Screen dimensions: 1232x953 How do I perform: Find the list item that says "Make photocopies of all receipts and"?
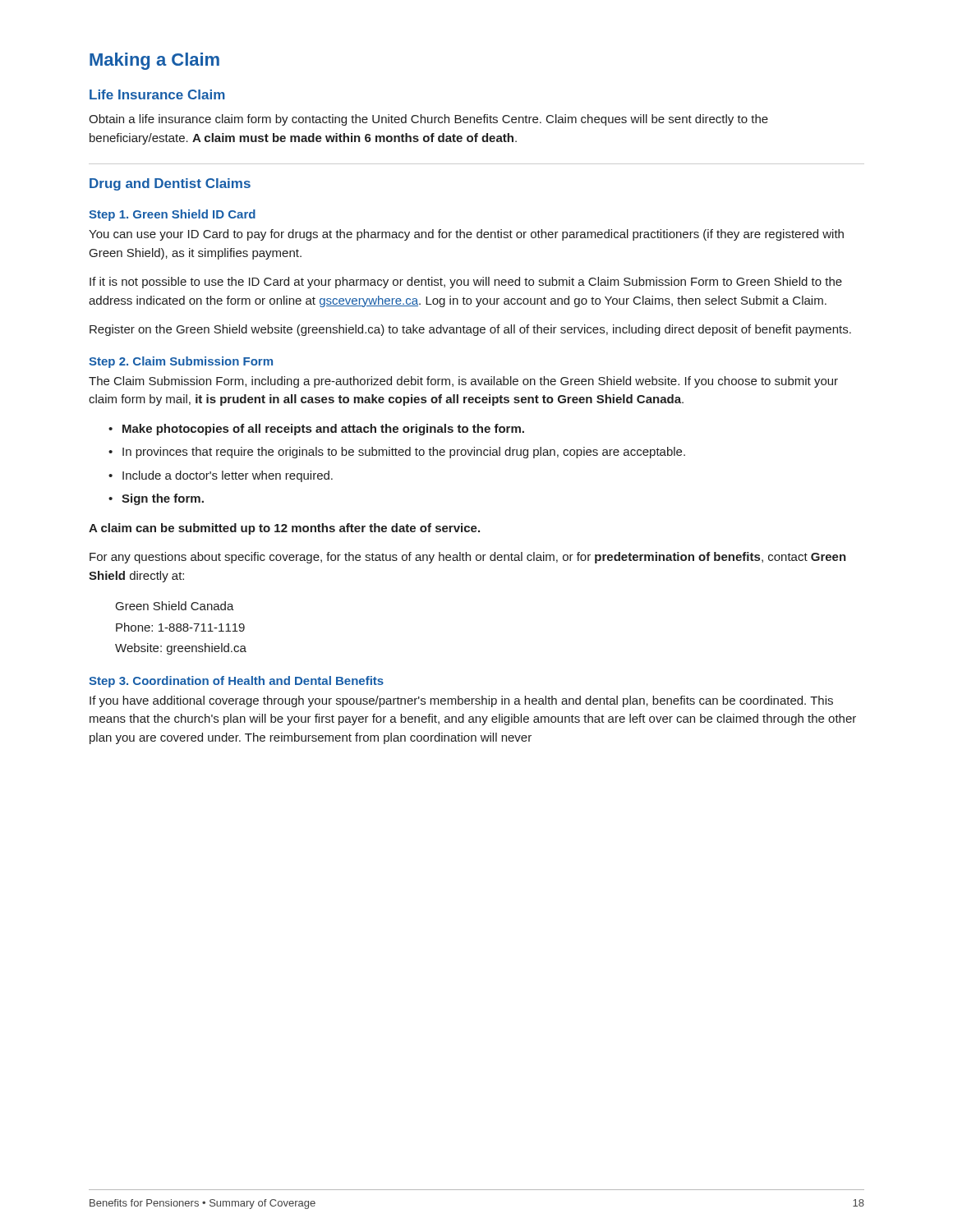[486, 428]
